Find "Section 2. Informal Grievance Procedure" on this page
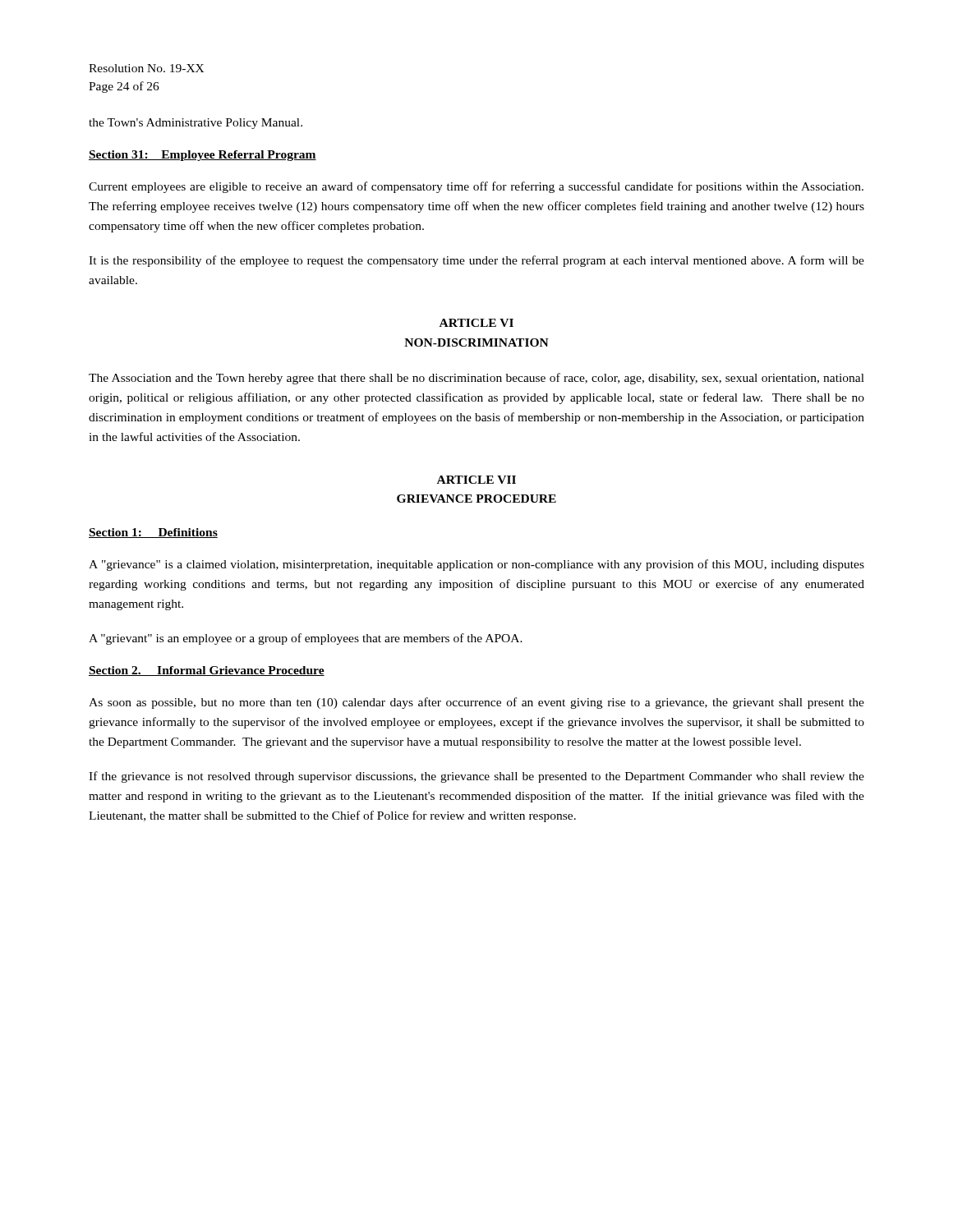This screenshot has height=1232, width=953. pyautogui.click(x=206, y=669)
